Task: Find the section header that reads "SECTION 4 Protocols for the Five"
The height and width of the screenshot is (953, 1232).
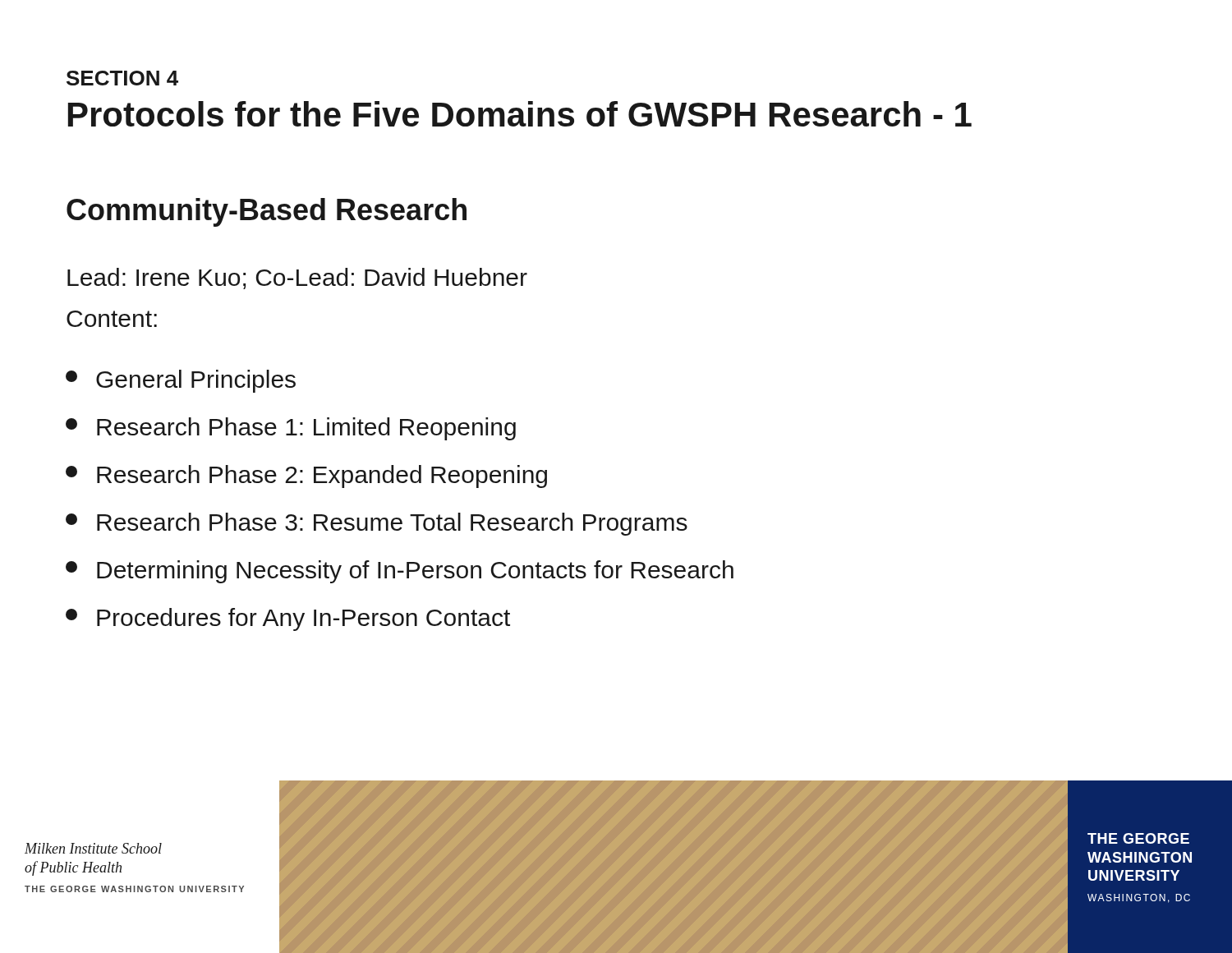Action: click(519, 101)
